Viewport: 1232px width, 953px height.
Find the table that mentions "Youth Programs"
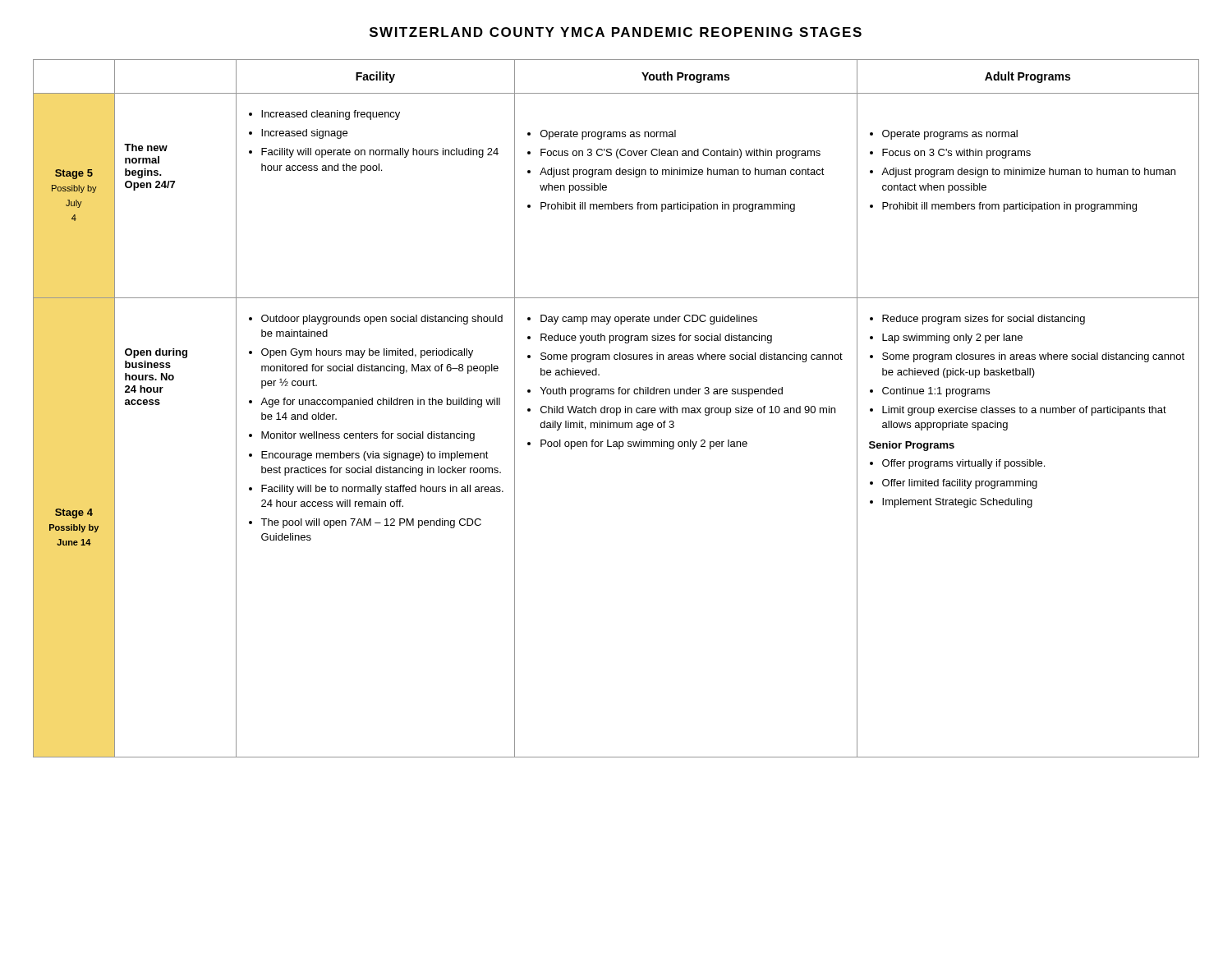[x=616, y=408]
